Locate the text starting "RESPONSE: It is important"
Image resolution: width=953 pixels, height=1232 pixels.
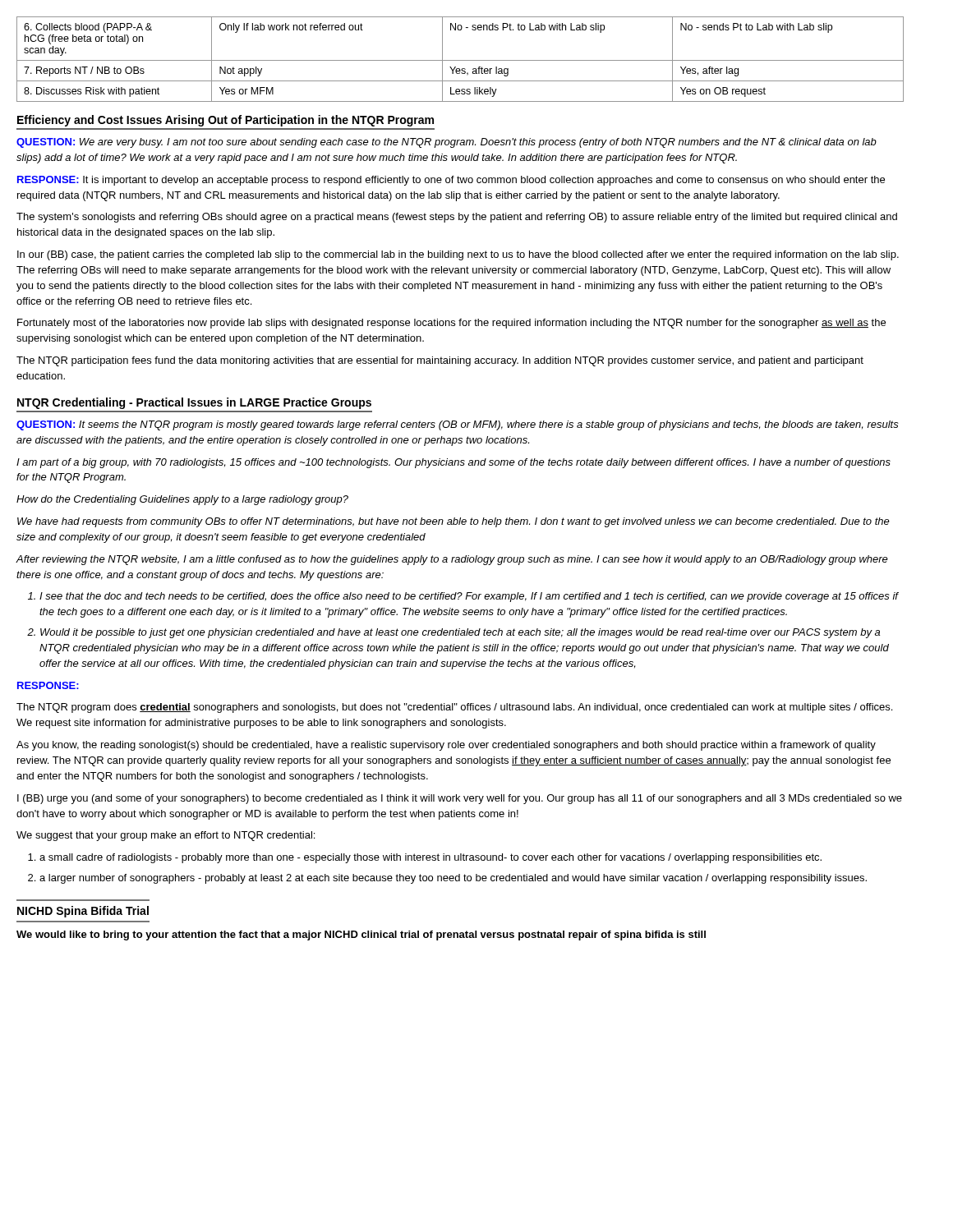451,187
